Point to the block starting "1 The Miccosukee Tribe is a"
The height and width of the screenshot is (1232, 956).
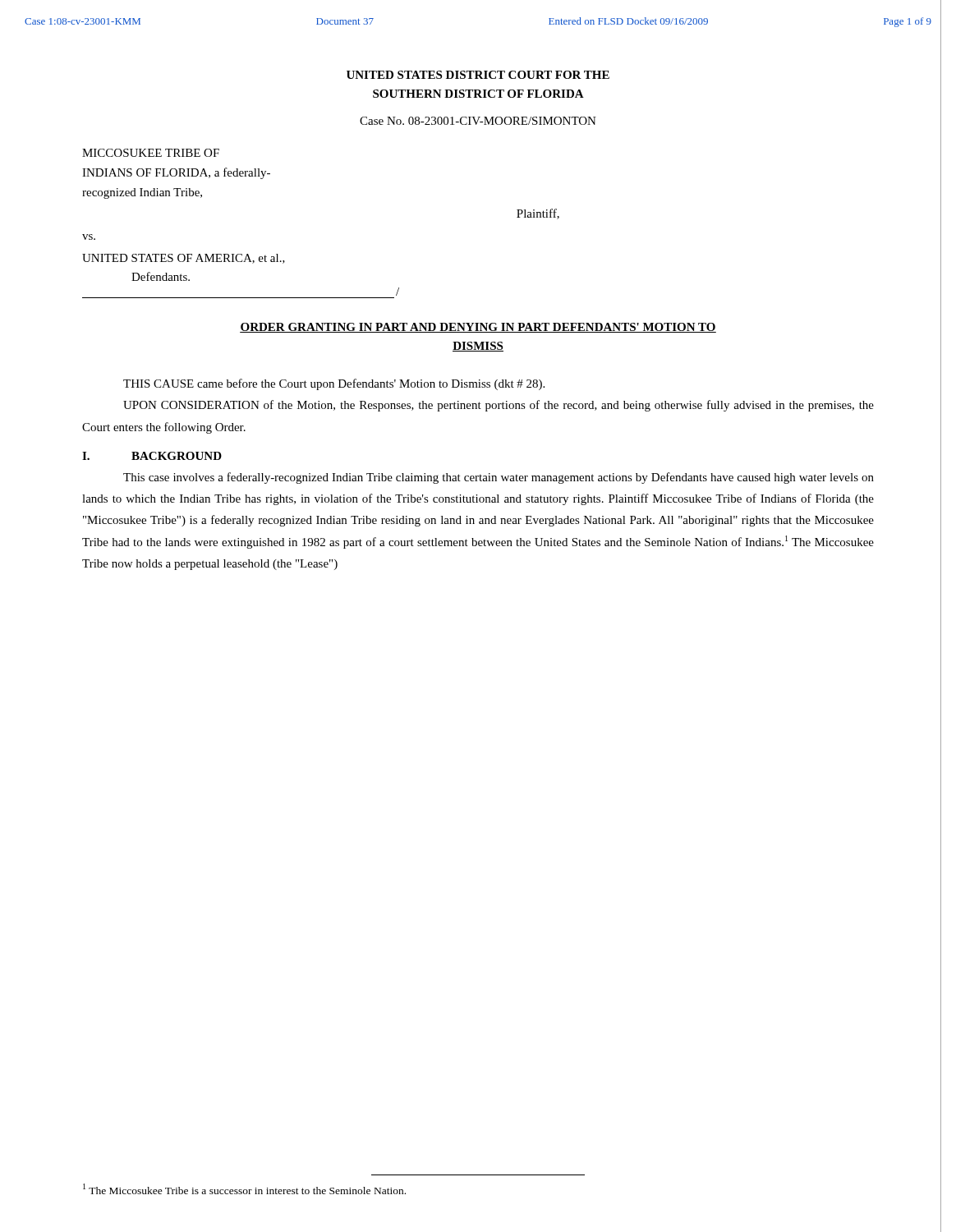pyautogui.click(x=244, y=1189)
